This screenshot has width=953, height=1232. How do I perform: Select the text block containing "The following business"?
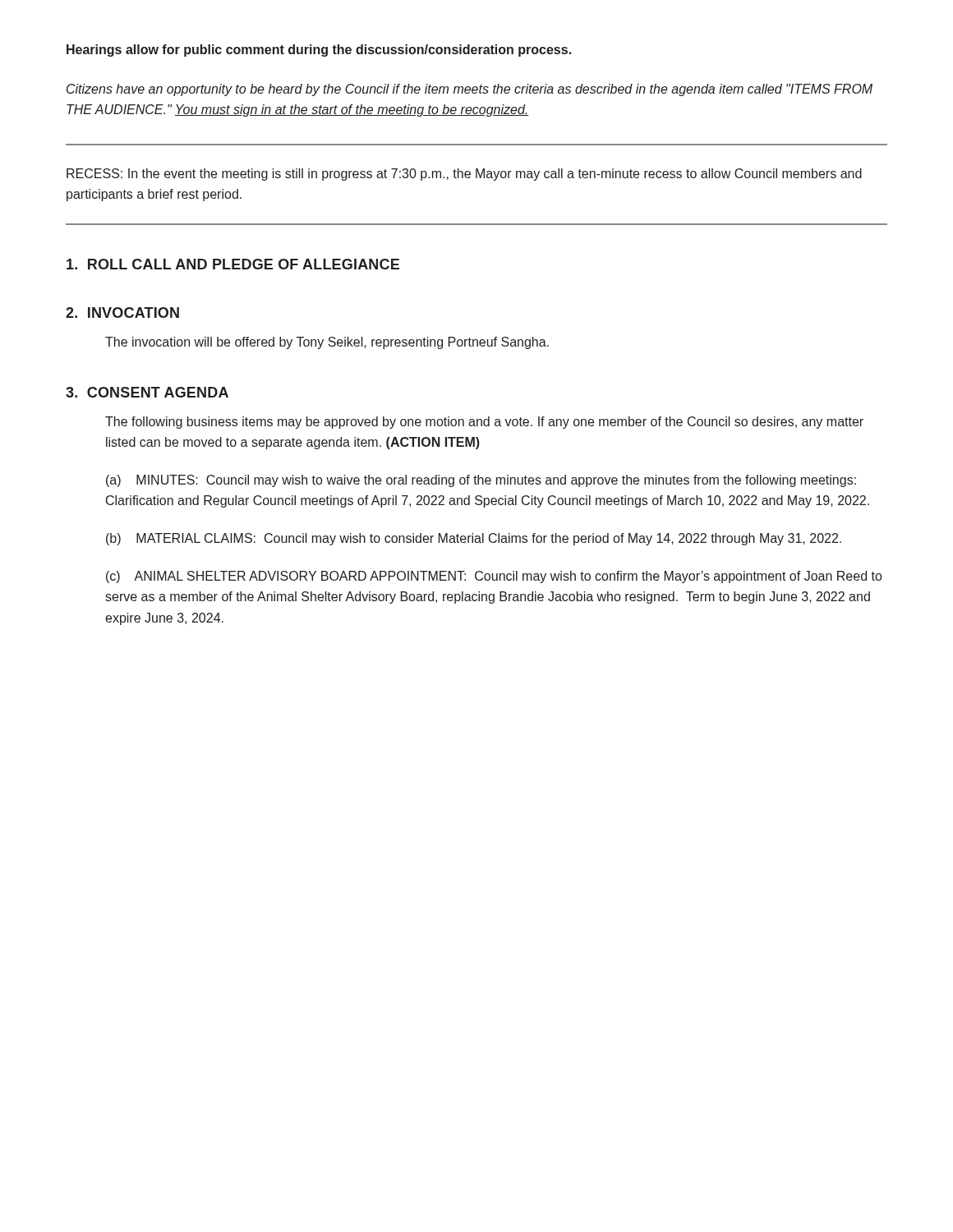484,432
